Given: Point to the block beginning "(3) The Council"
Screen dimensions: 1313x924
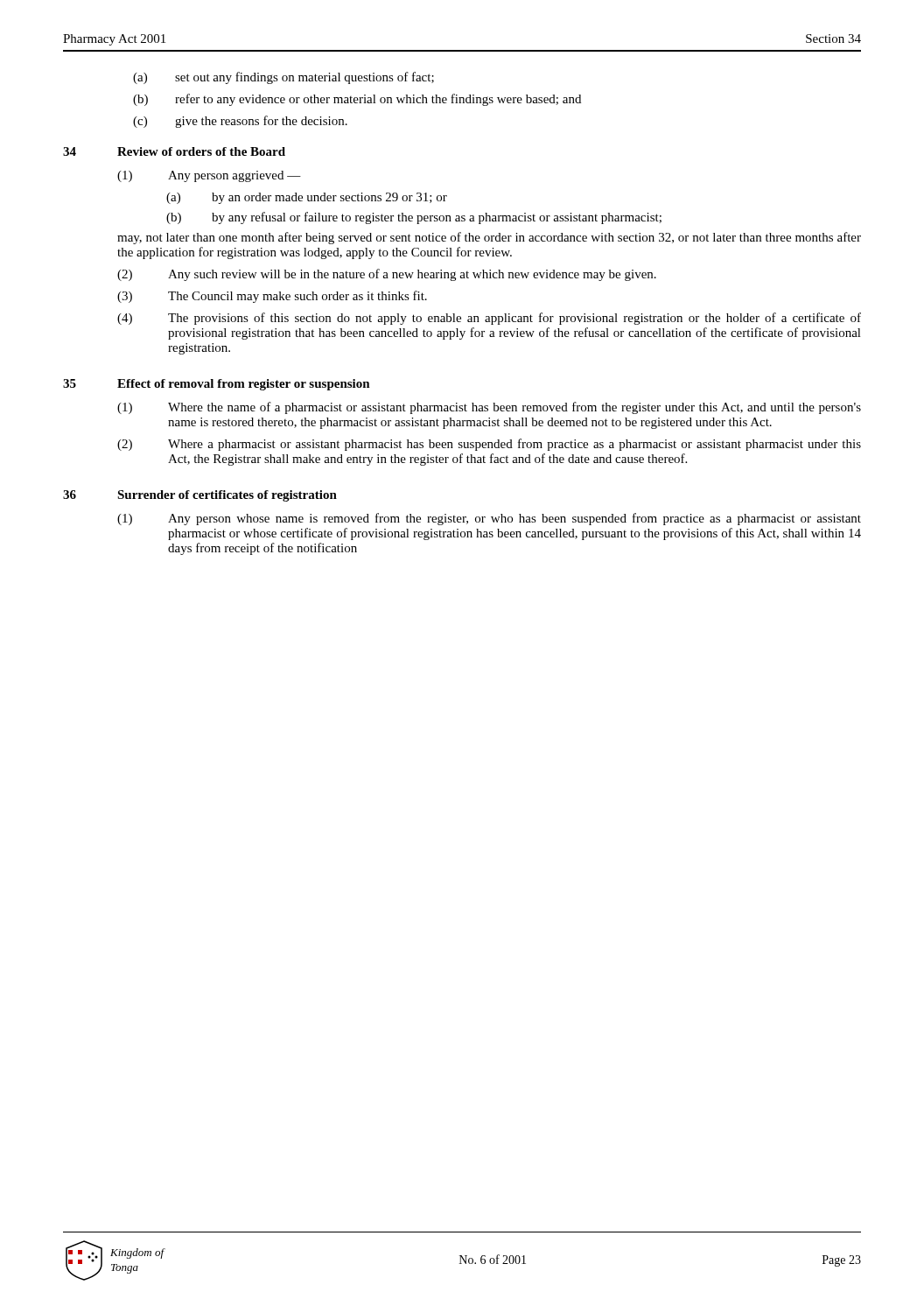Looking at the screenshot, I should (272, 297).
